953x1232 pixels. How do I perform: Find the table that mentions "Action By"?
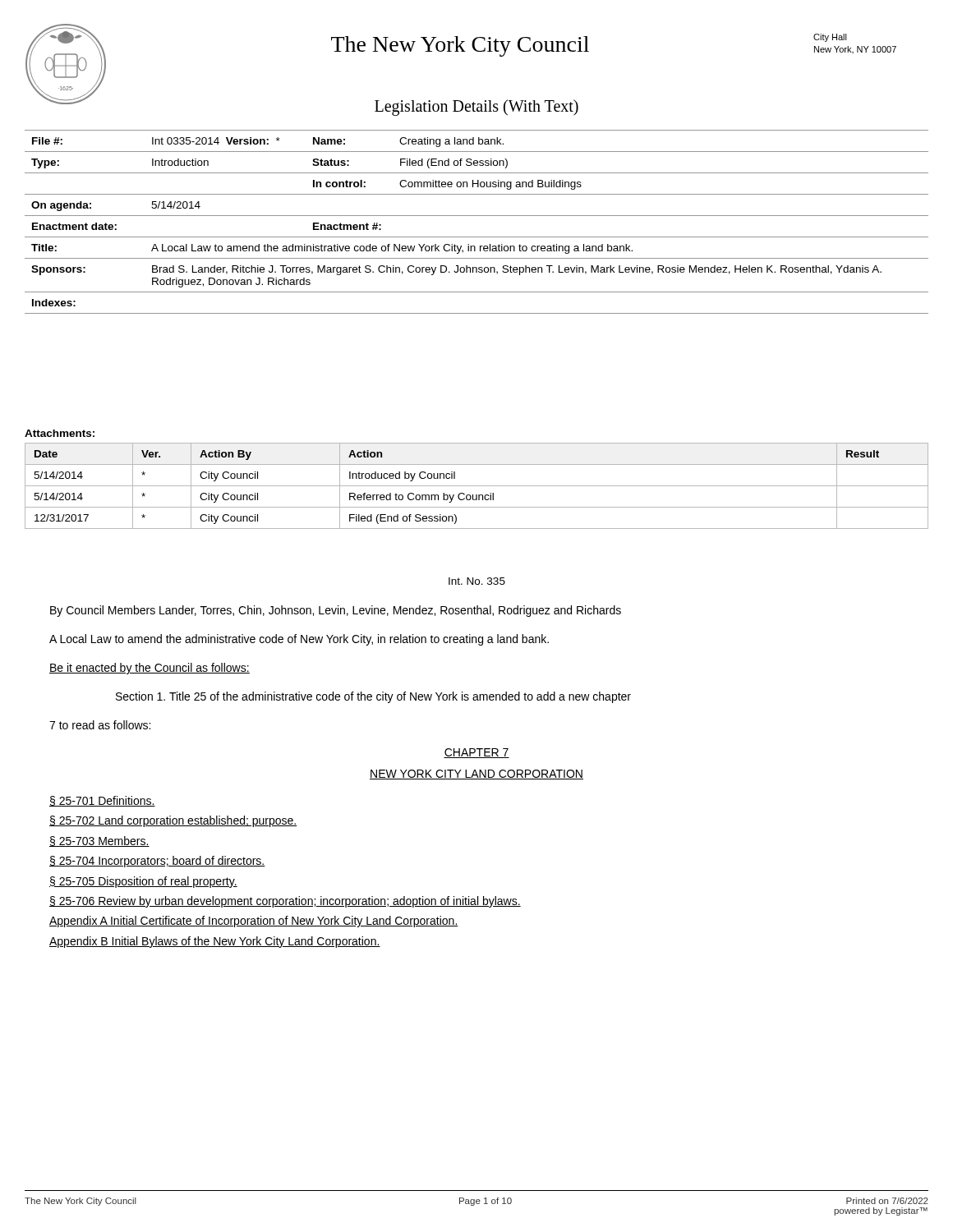click(x=476, y=486)
